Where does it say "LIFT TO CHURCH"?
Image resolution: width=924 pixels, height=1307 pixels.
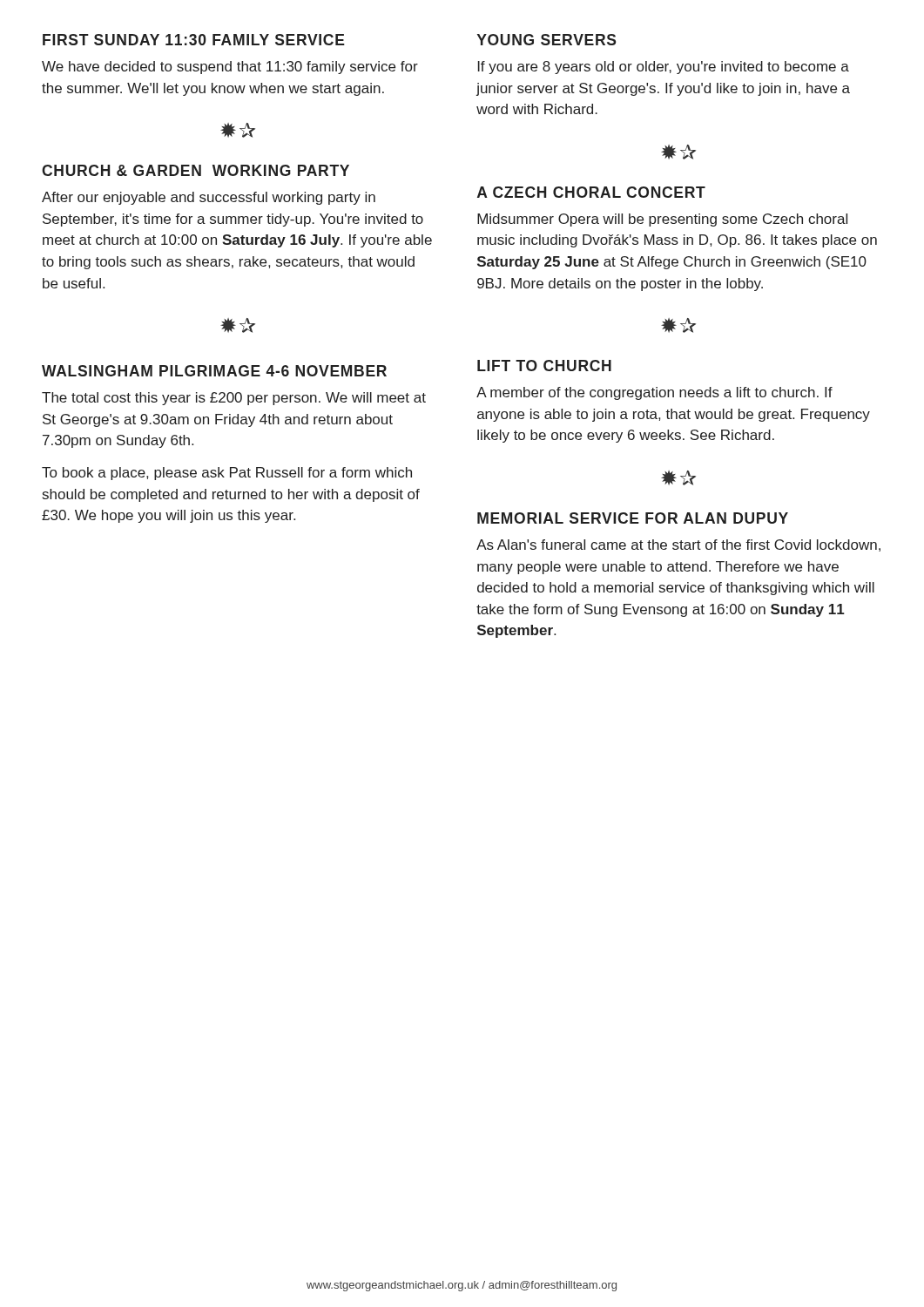(545, 366)
